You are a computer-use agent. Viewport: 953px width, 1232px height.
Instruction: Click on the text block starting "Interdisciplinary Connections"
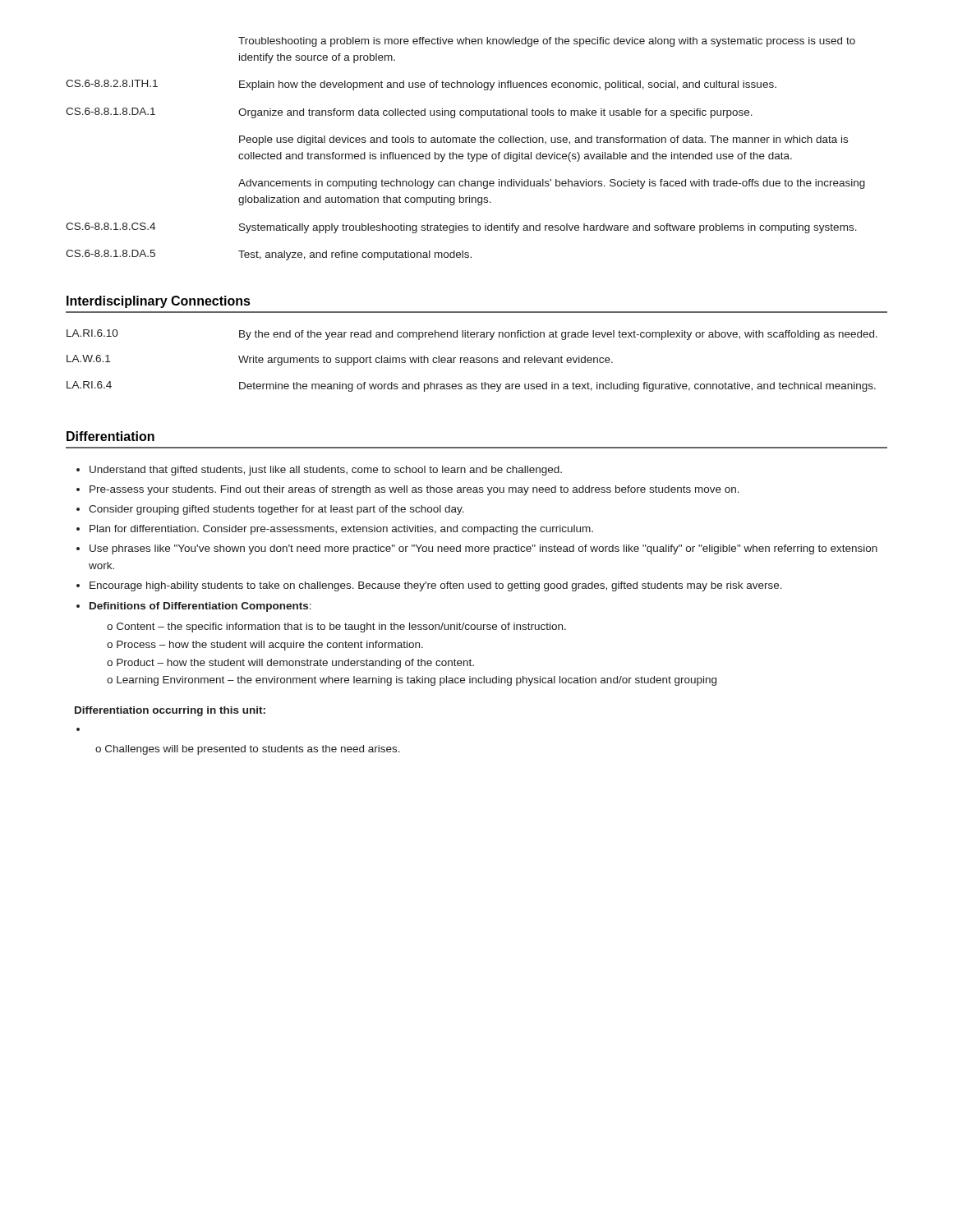pyautogui.click(x=476, y=303)
